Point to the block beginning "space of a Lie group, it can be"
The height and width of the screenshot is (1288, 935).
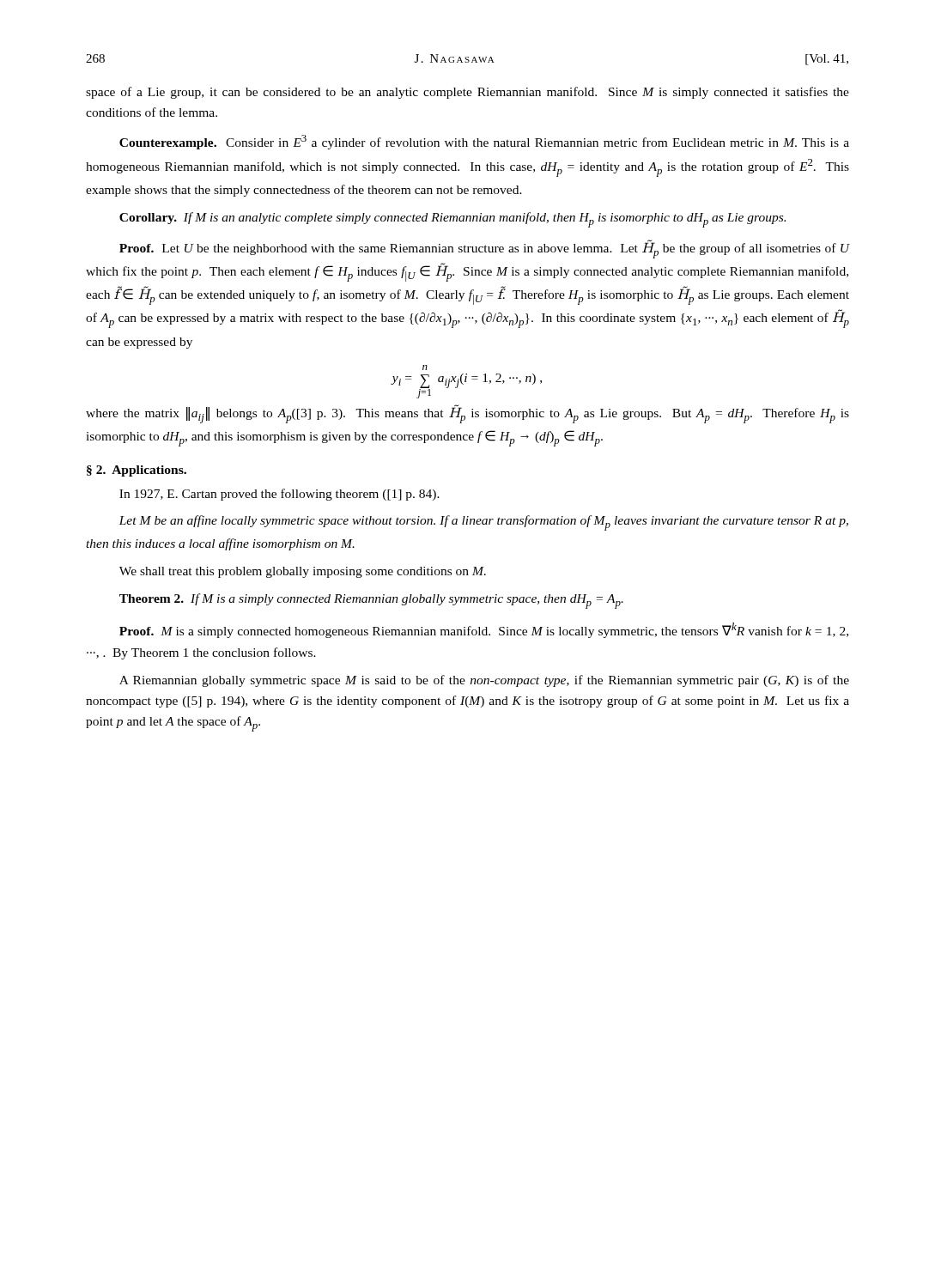click(x=468, y=102)
